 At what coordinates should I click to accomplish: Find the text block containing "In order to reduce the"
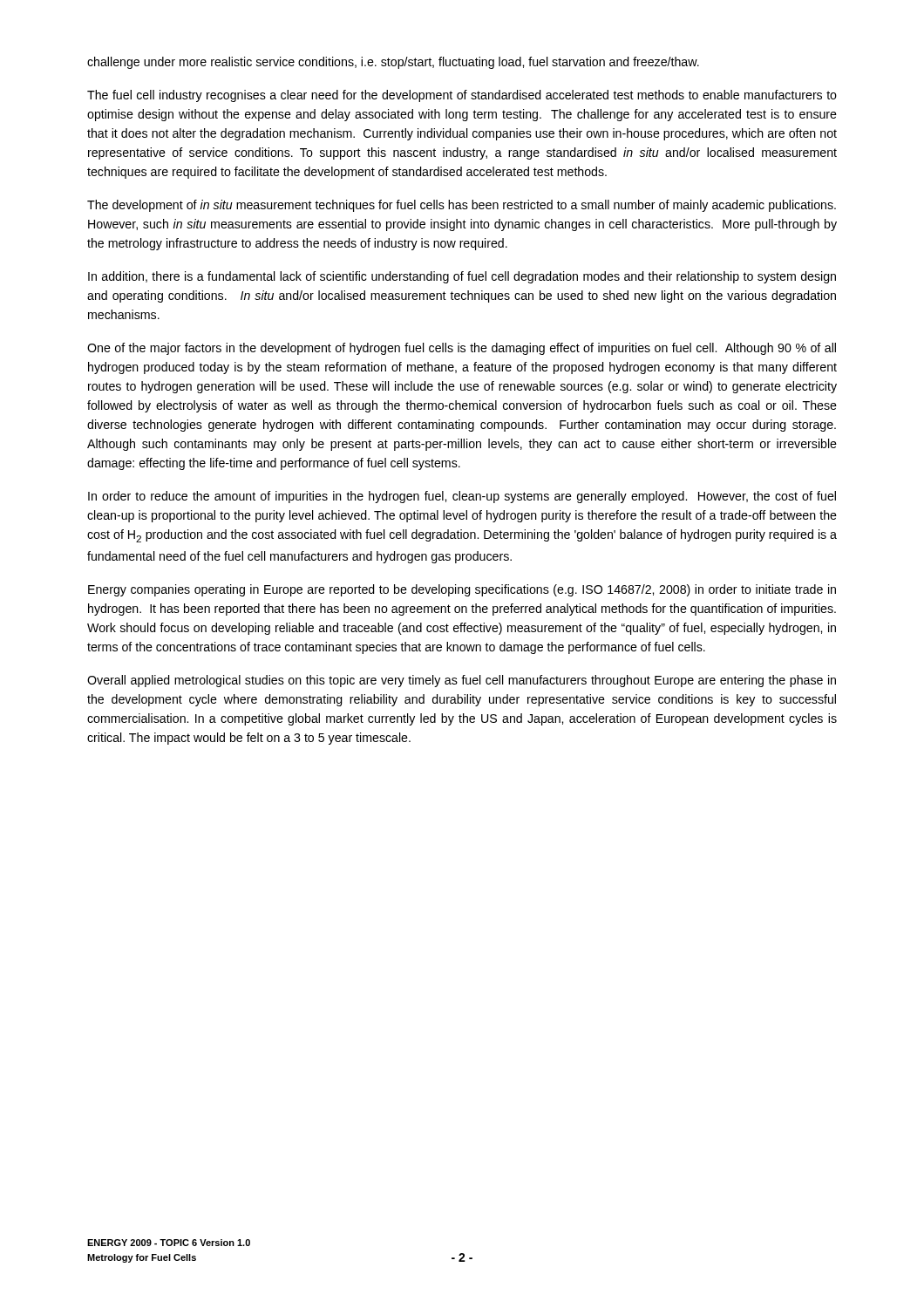tap(462, 526)
